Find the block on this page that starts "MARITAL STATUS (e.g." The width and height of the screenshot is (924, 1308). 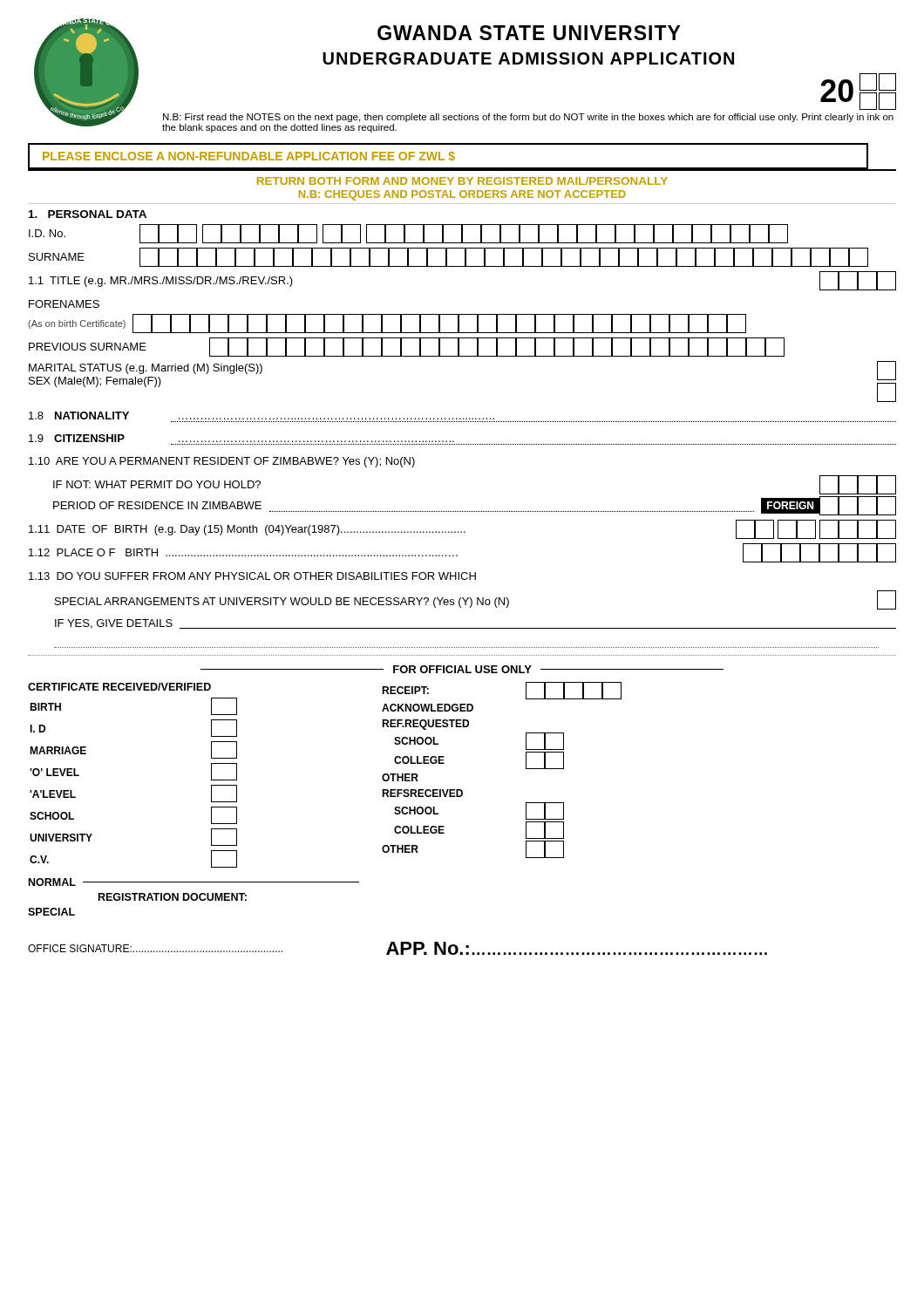(156, 382)
